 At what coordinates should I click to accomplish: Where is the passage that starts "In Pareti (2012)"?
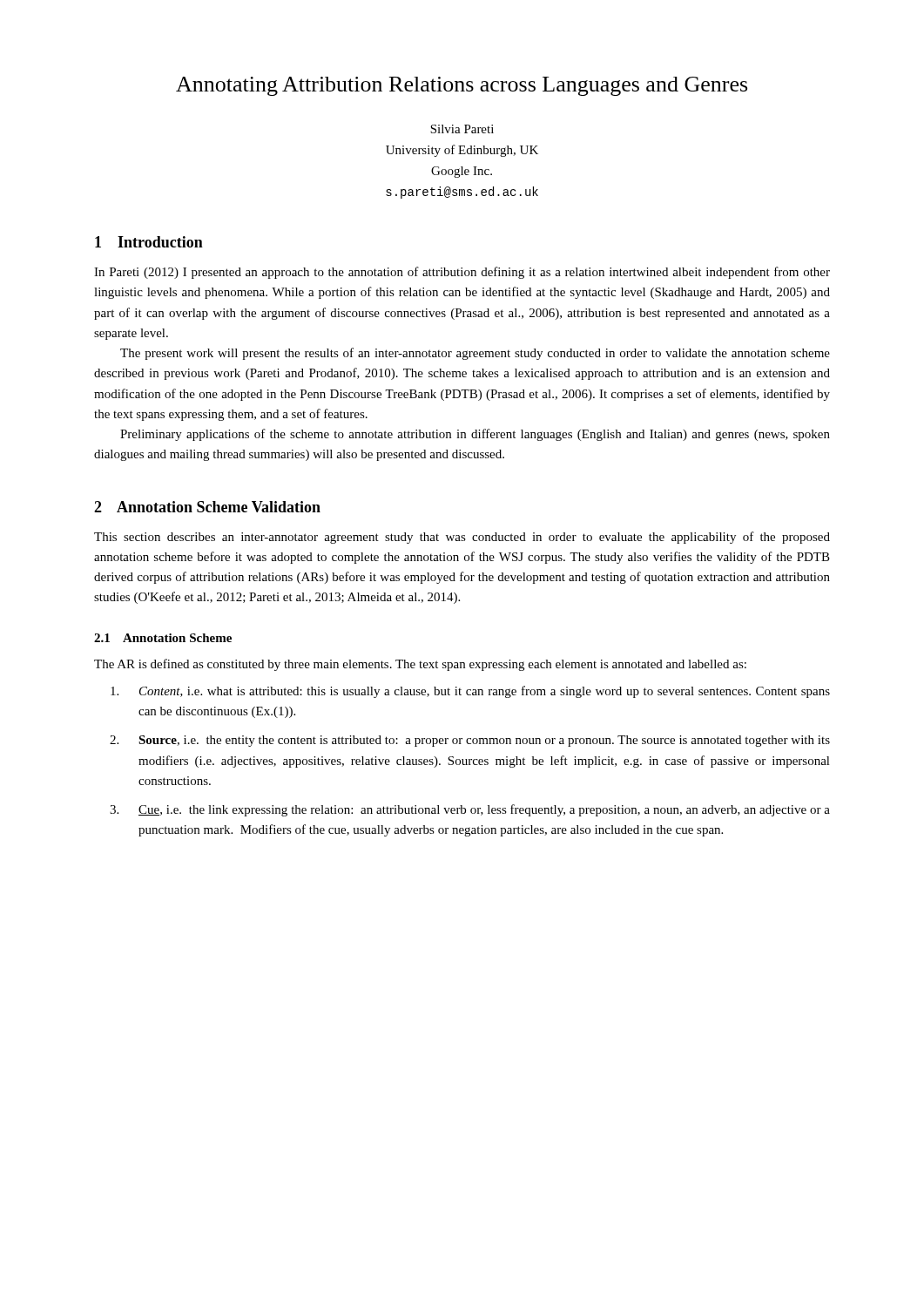(462, 302)
